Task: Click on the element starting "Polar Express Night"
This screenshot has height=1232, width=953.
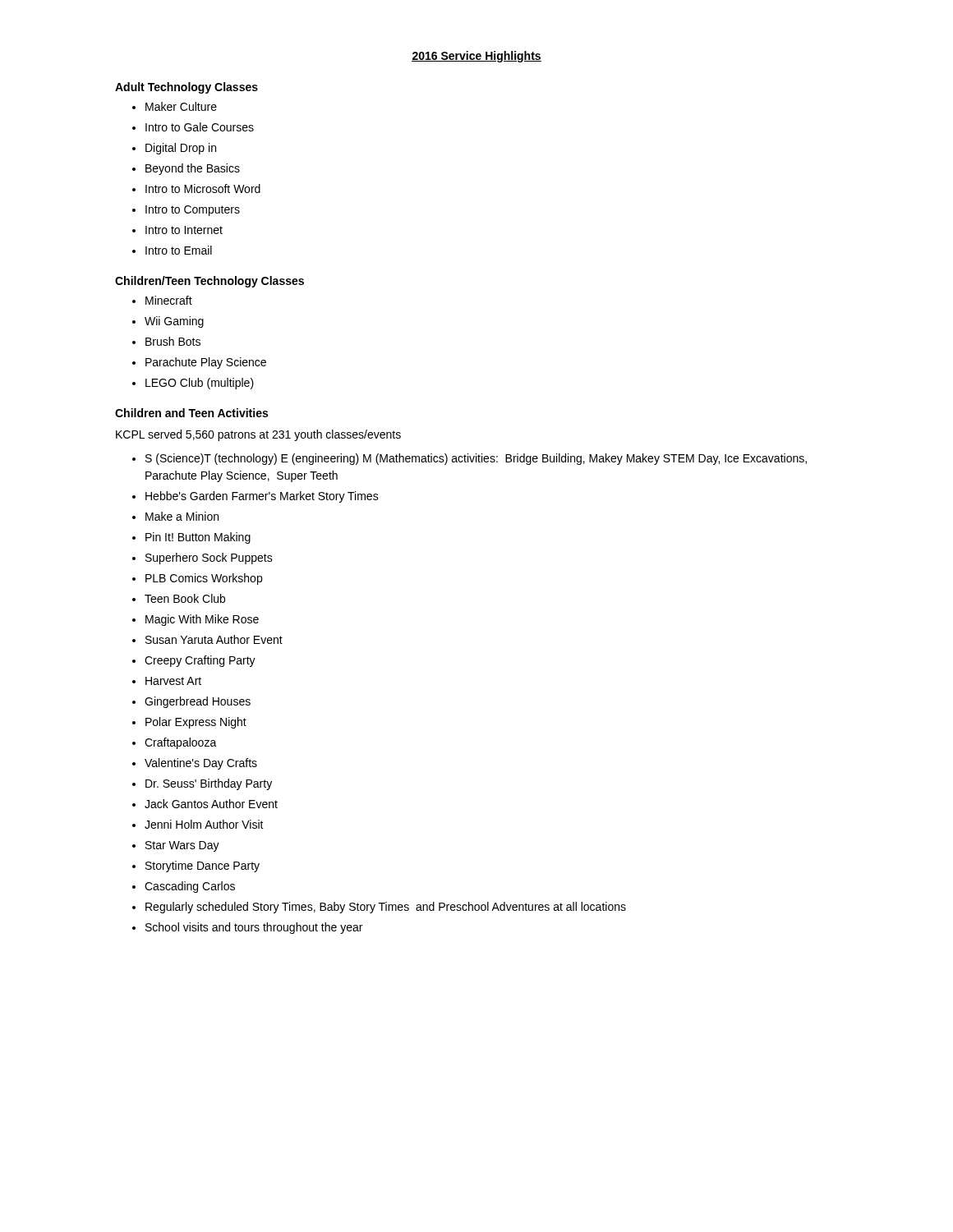Action: coord(195,722)
